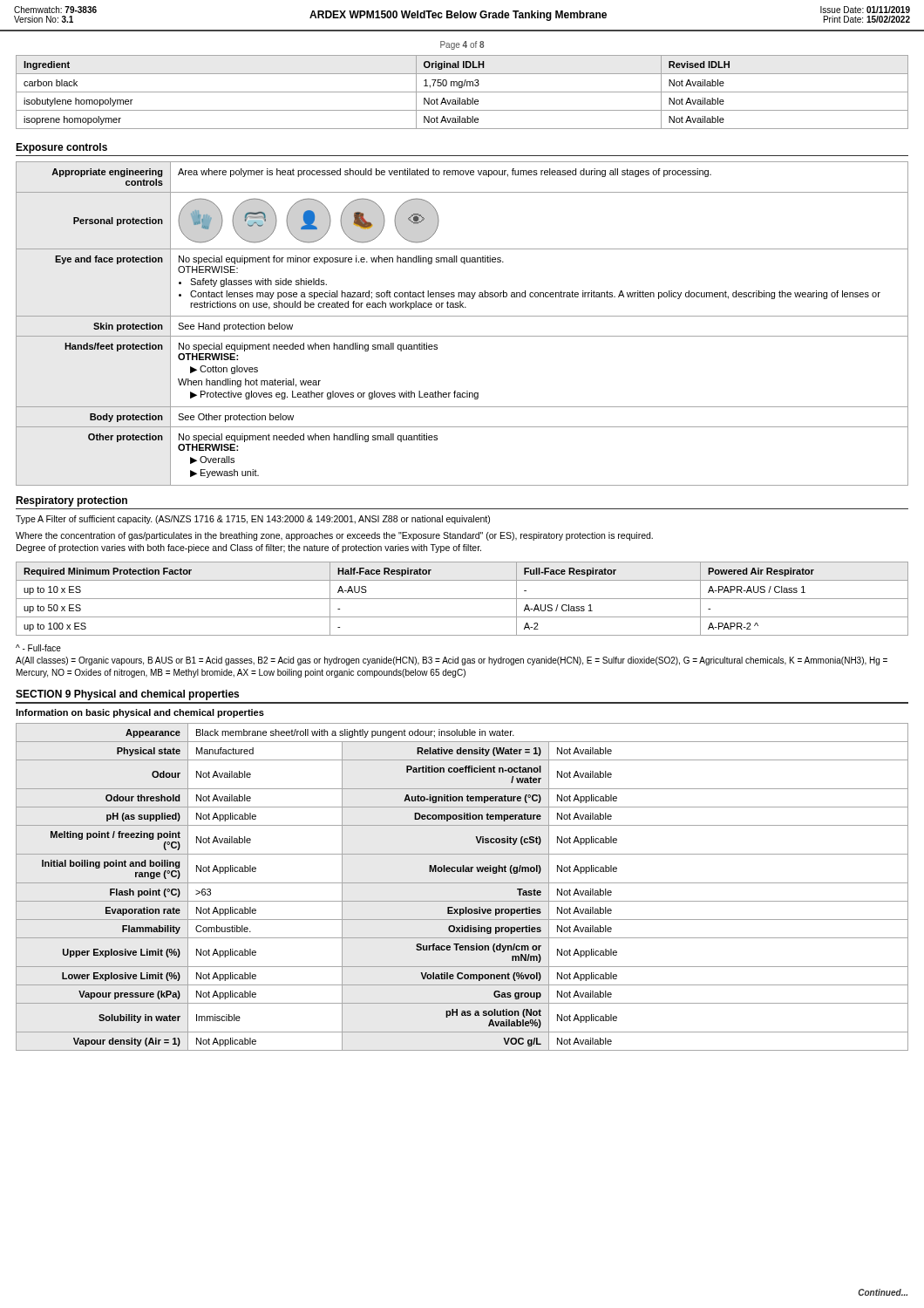Find the table that mentions "Area where polymer"
Viewport: 924px width, 1308px height.
tap(462, 323)
